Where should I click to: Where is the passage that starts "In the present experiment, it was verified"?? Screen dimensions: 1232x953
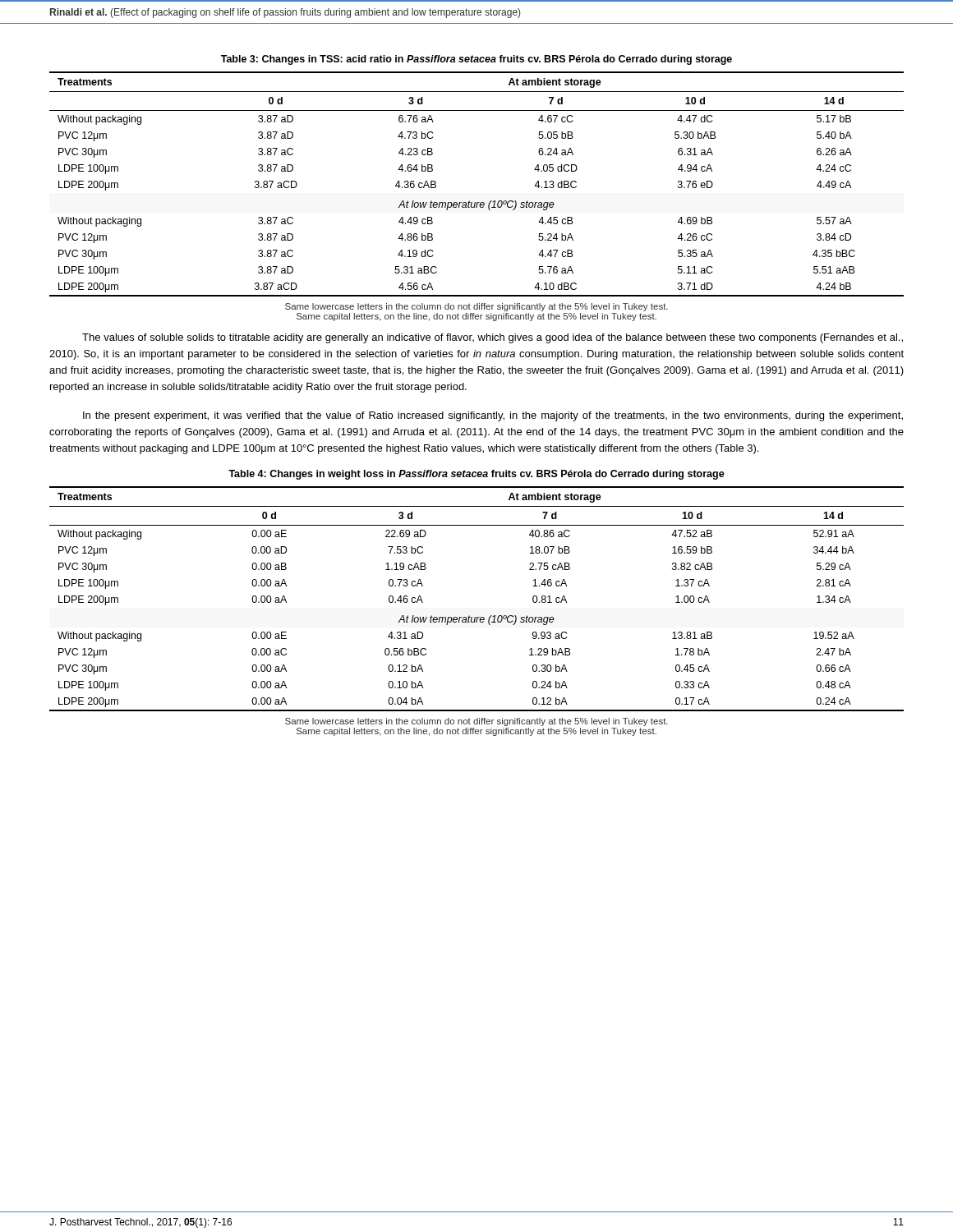click(476, 431)
